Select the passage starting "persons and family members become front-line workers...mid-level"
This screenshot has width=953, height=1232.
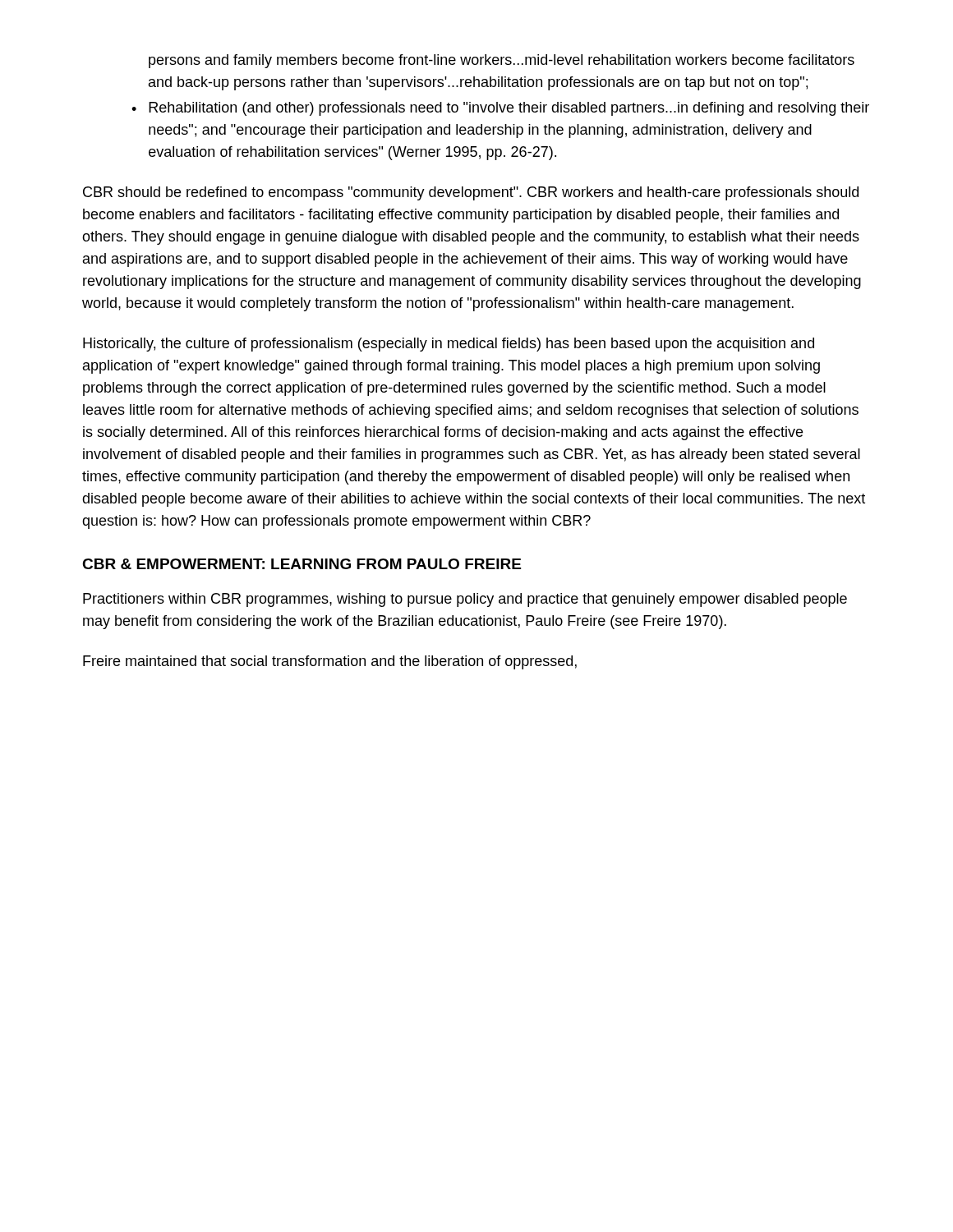click(501, 71)
